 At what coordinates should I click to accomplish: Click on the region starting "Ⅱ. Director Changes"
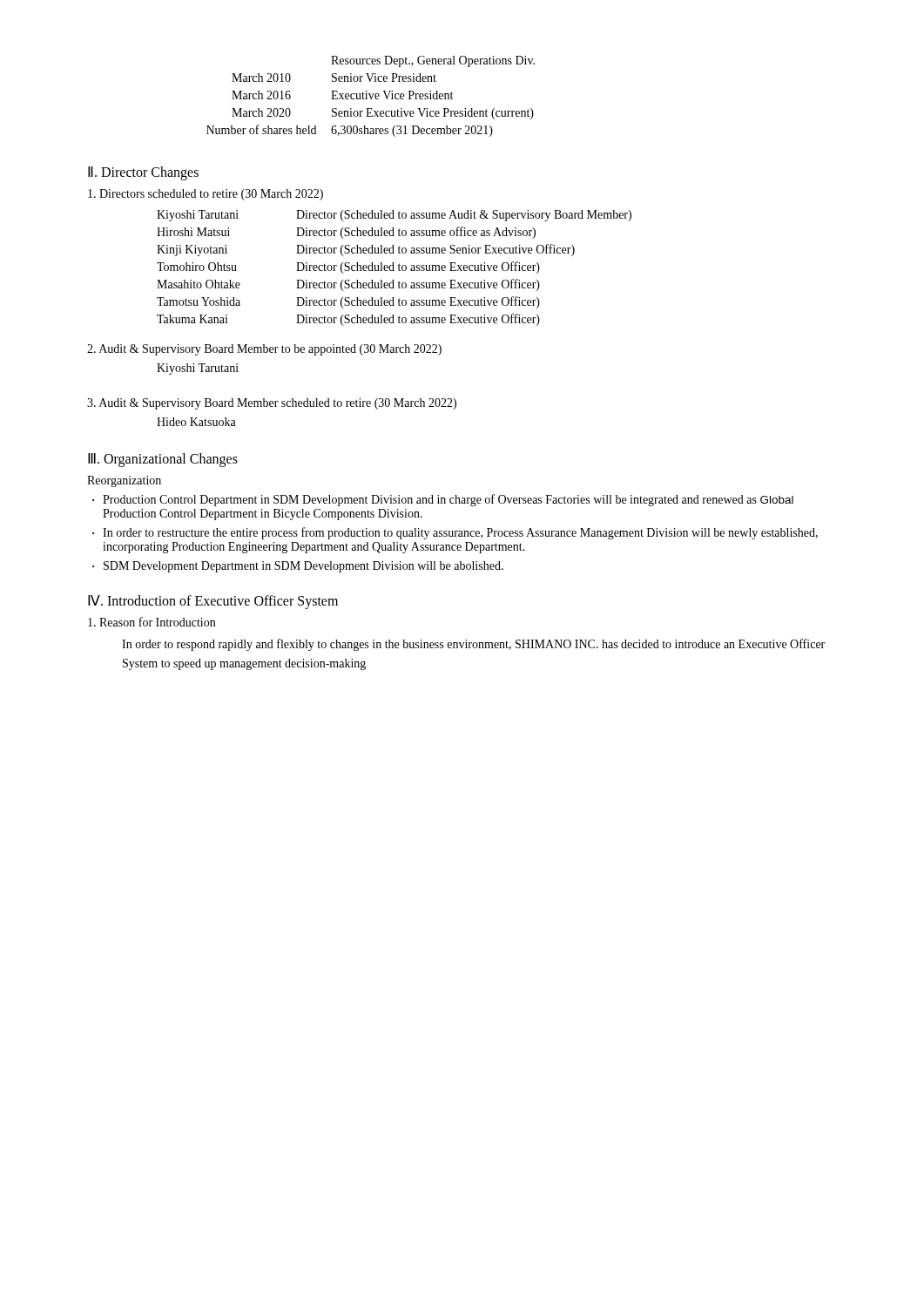[143, 172]
